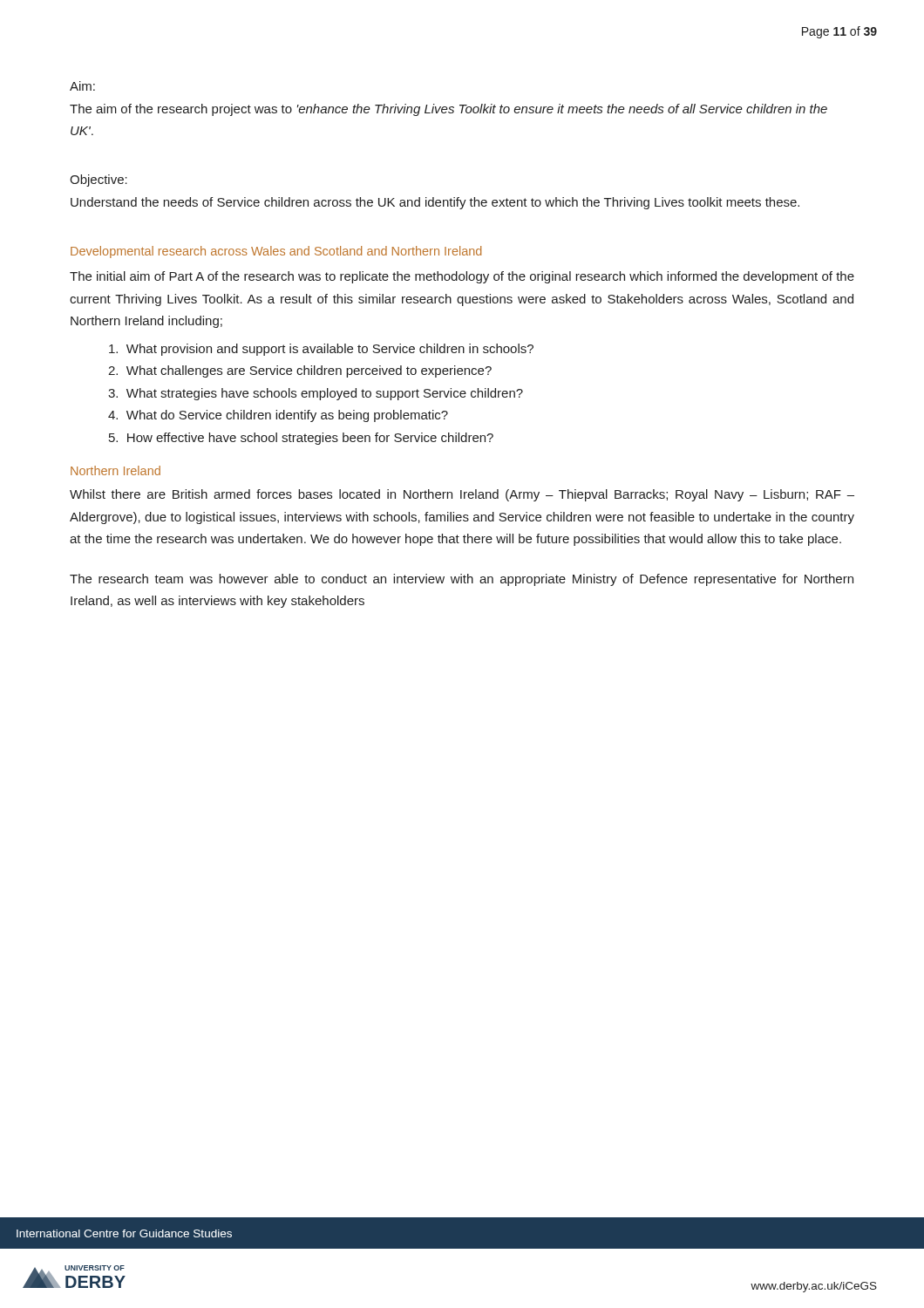Locate the element starting "4. What do Service"
Image resolution: width=924 pixels, height=1308 pixels.
click(278, 415)
